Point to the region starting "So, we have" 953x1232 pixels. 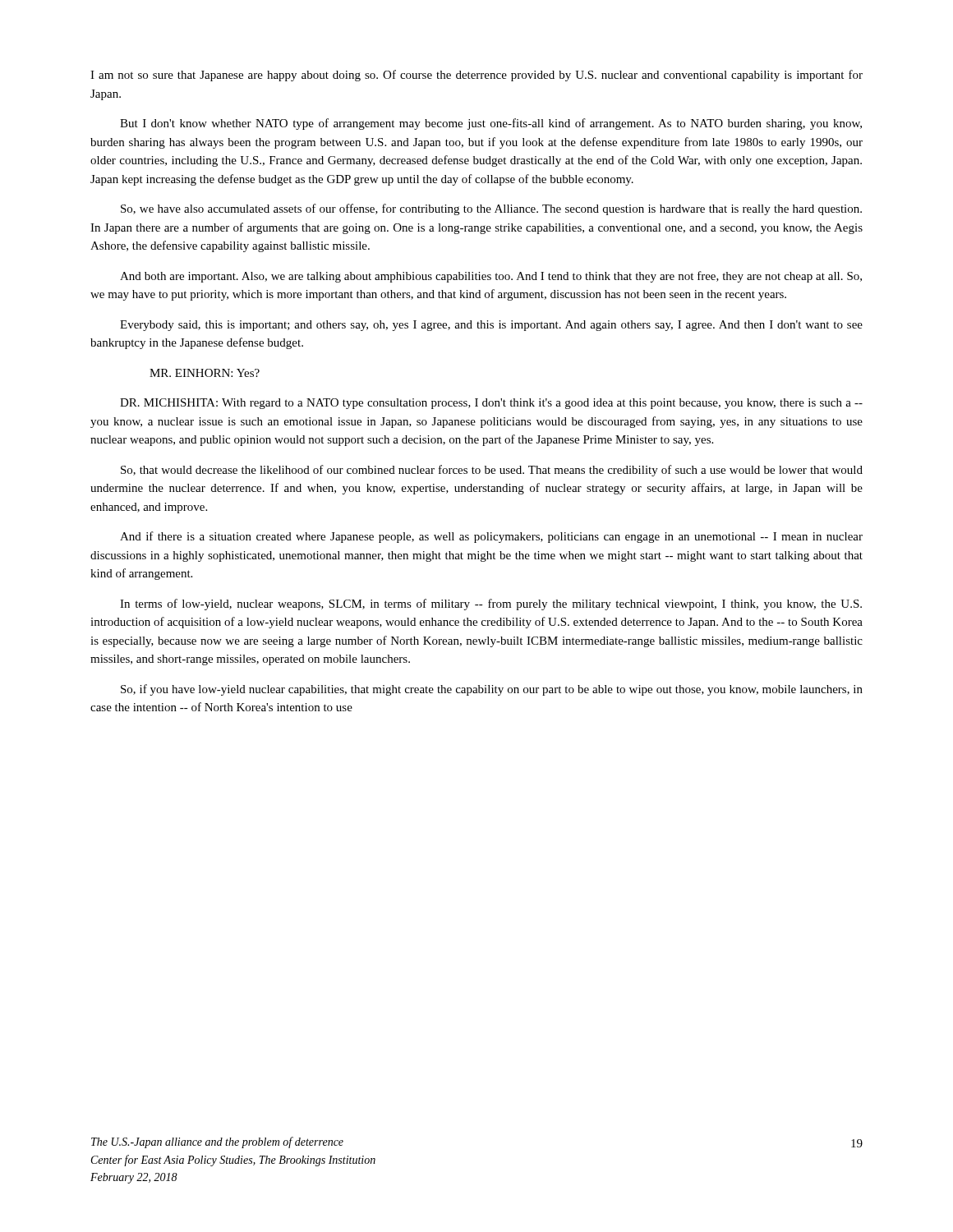(x=476, y=227)
